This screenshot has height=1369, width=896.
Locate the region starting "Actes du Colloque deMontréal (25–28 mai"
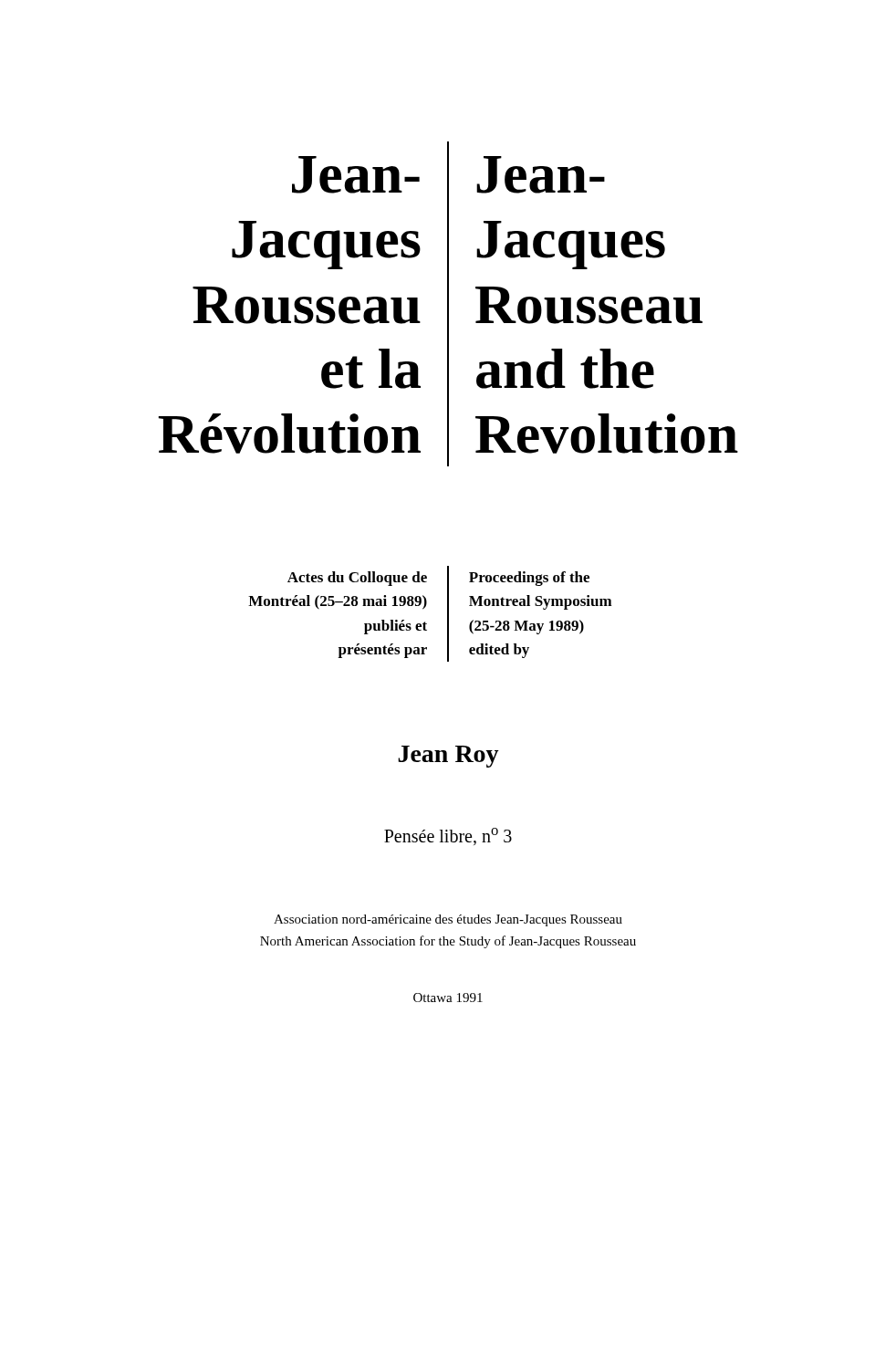[448, 614]
